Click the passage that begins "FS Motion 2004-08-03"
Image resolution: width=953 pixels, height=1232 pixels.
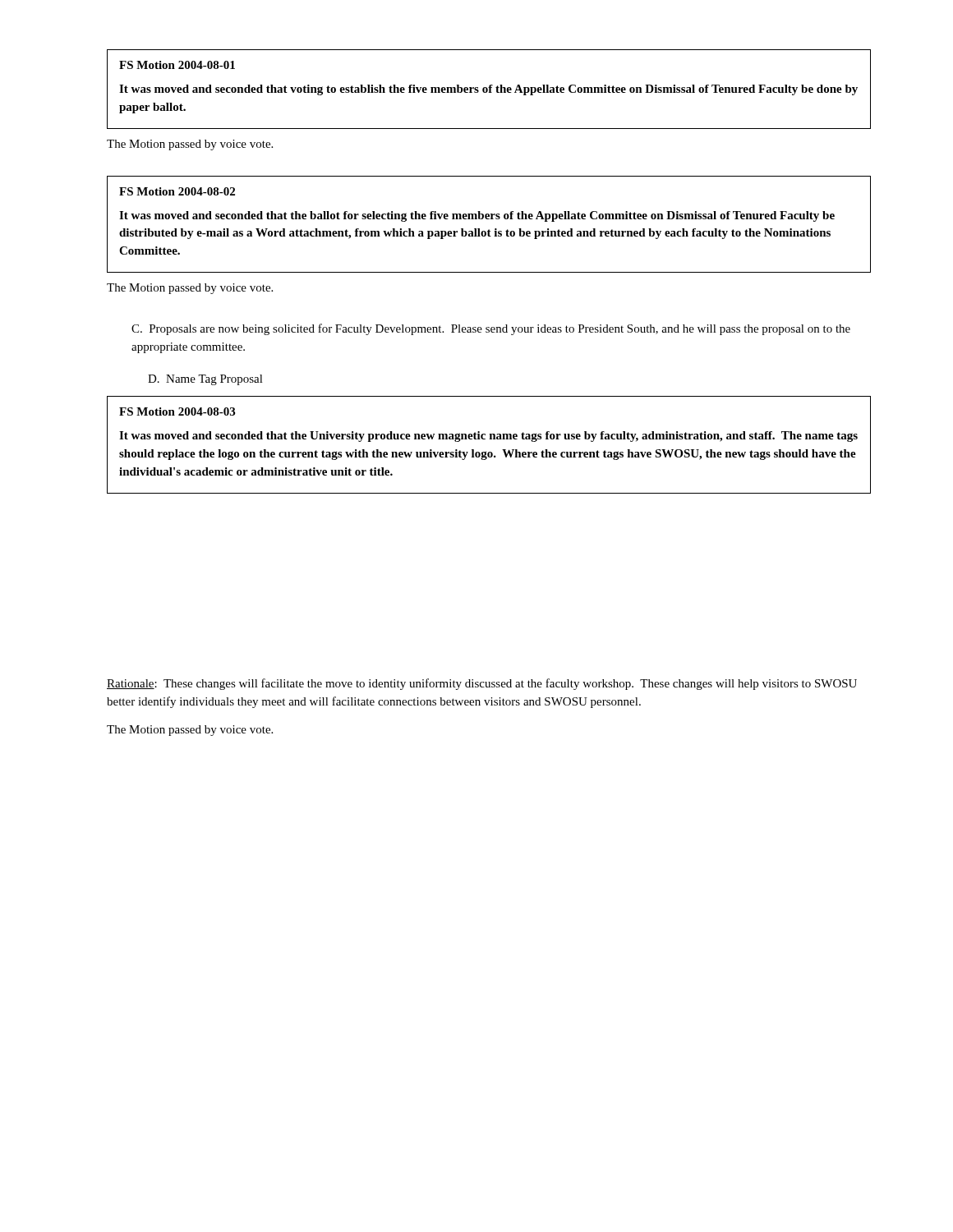(489, 443)
